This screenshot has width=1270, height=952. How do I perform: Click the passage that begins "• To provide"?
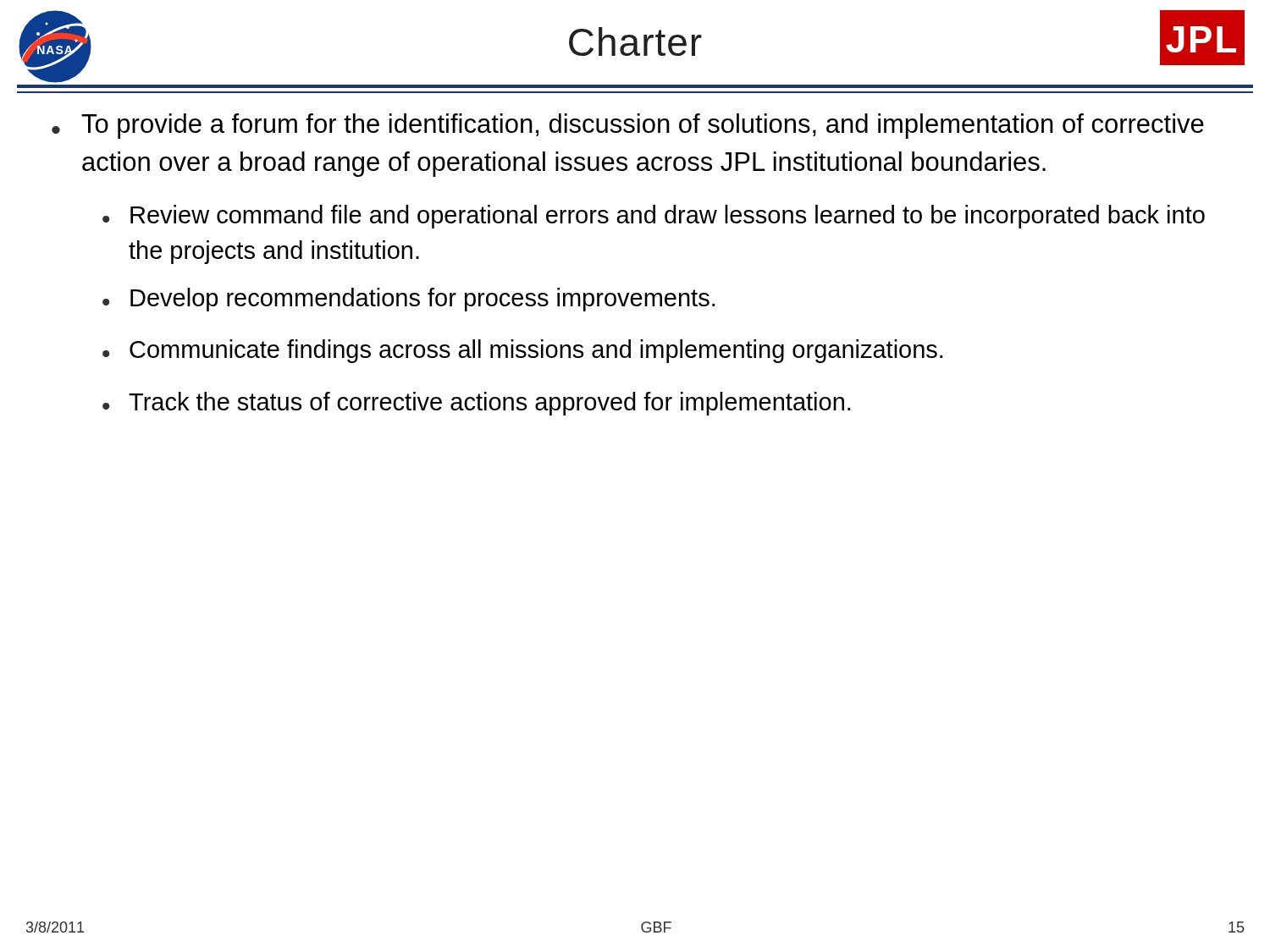click(x=635, y=144)
